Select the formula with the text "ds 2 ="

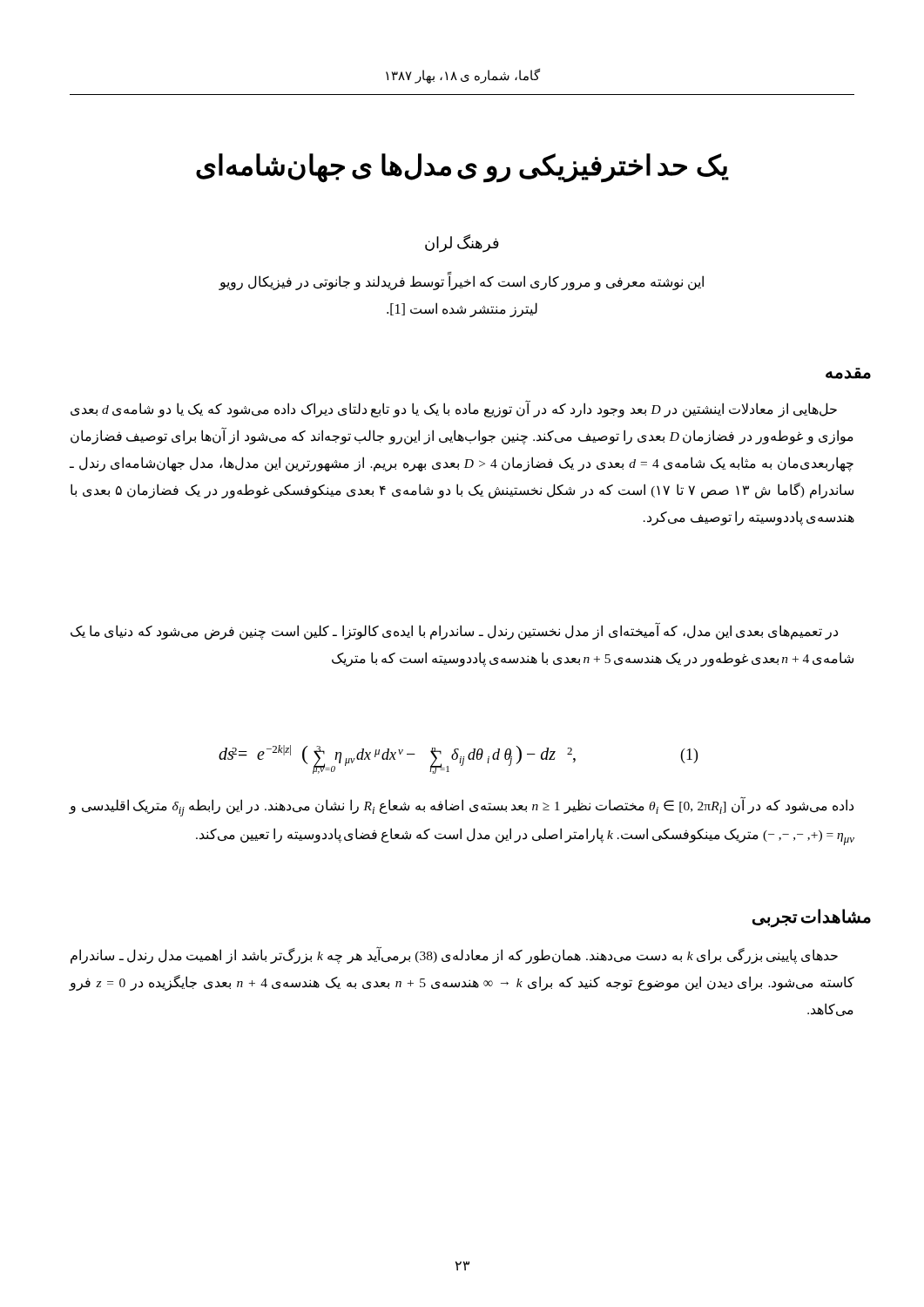[462, 754]
